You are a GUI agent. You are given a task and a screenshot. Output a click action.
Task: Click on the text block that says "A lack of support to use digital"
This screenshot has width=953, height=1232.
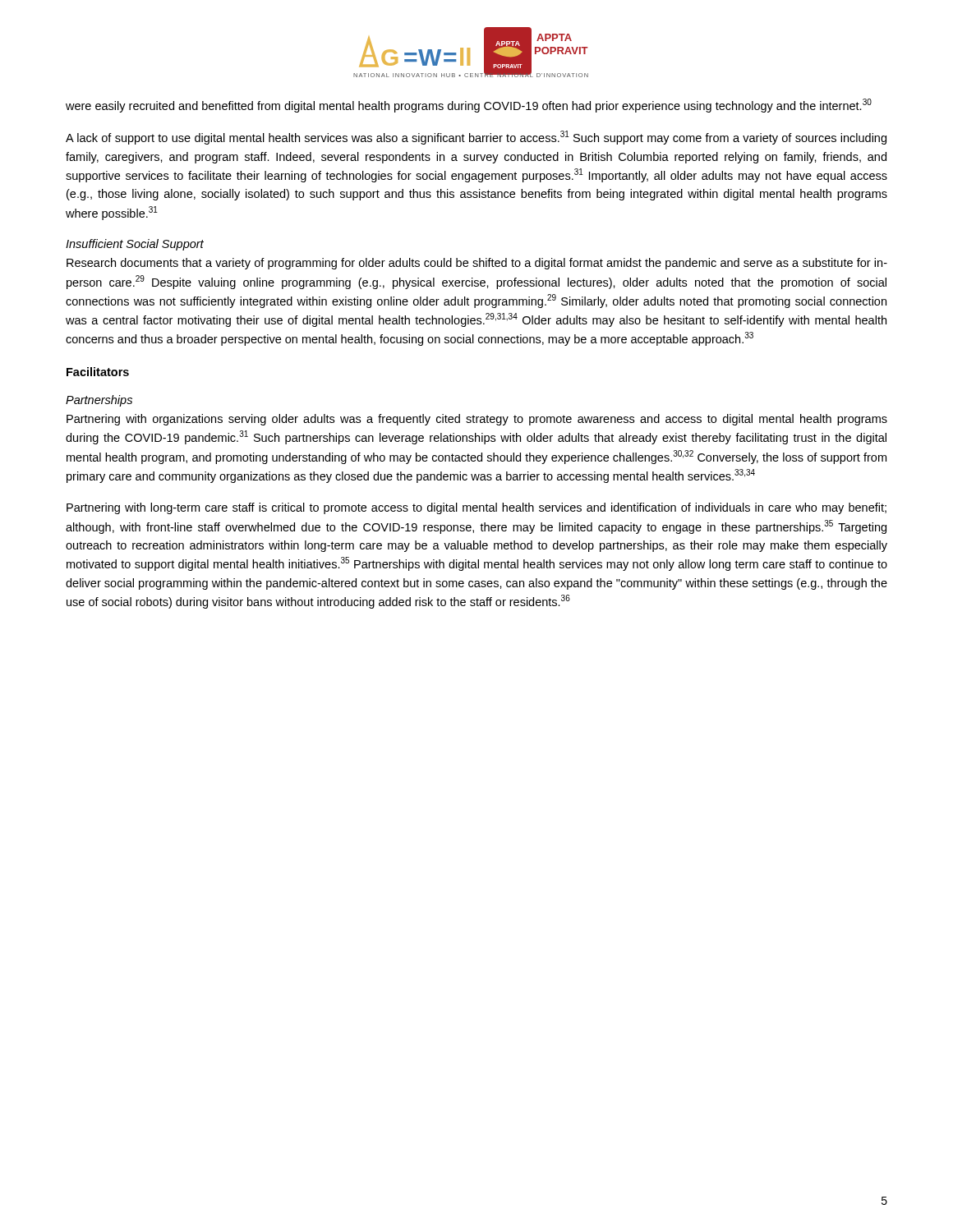pos(476,175)
